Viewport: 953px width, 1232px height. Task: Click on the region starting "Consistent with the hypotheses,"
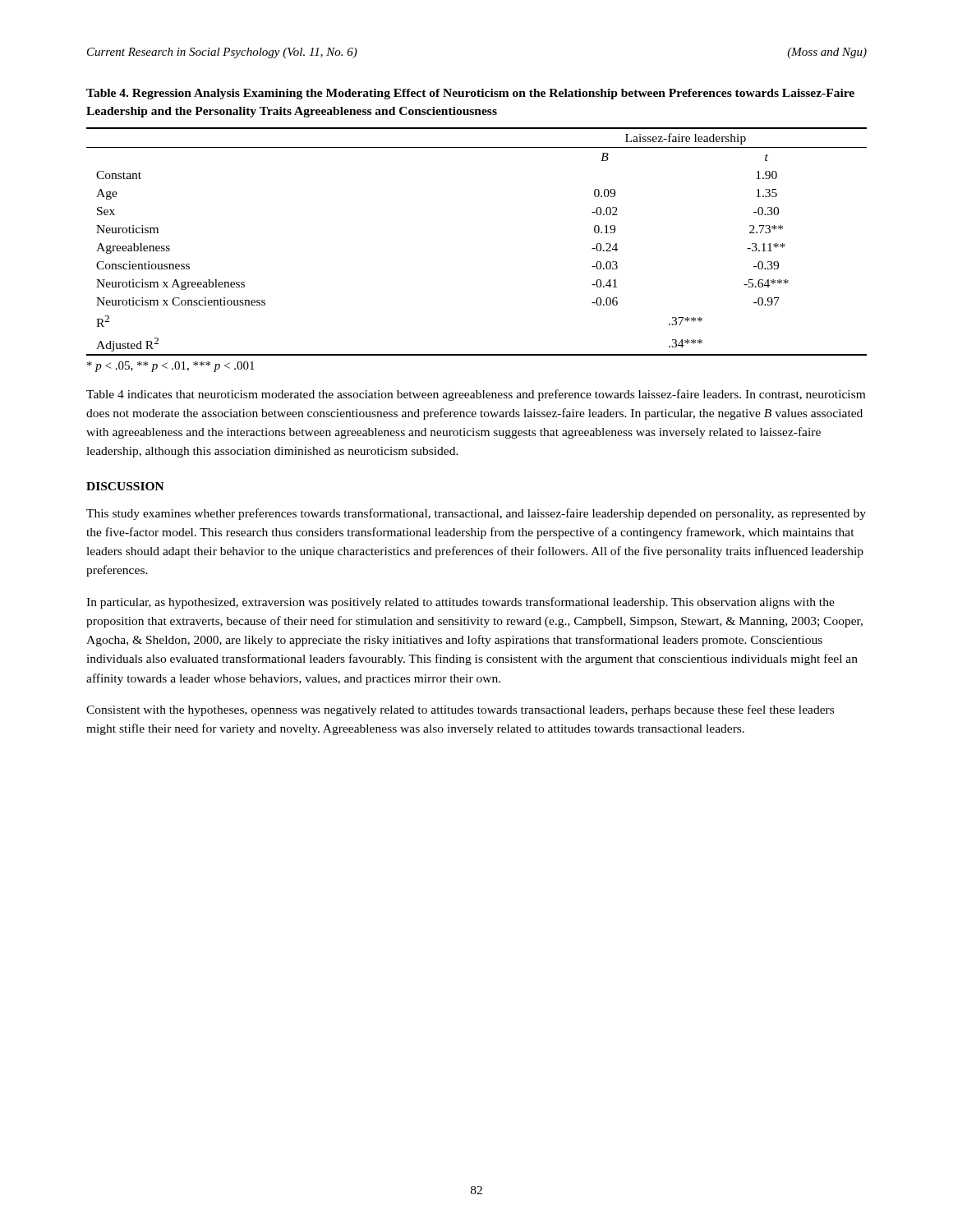[460, 719]
